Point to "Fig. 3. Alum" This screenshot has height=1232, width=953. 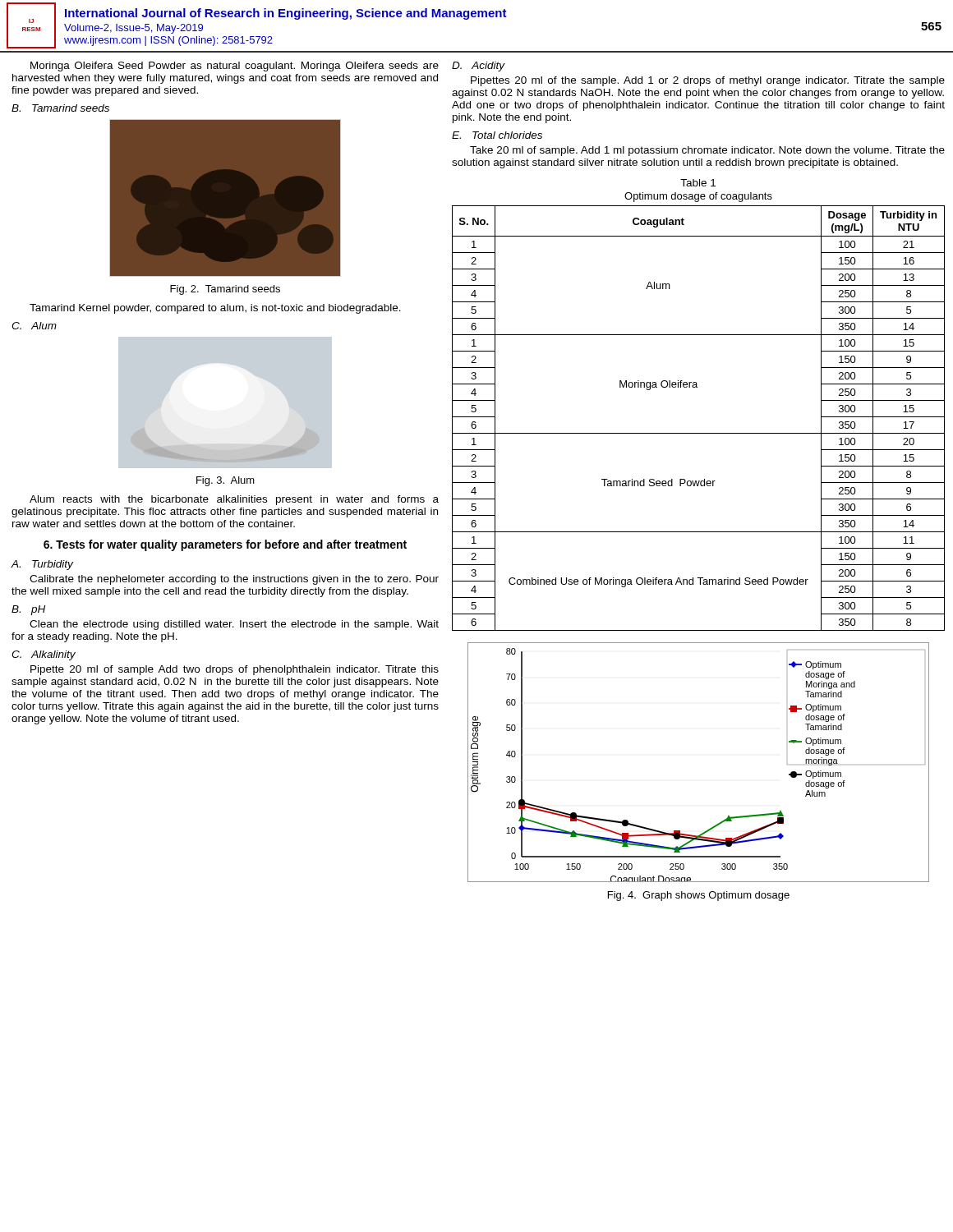coord(225,480)
